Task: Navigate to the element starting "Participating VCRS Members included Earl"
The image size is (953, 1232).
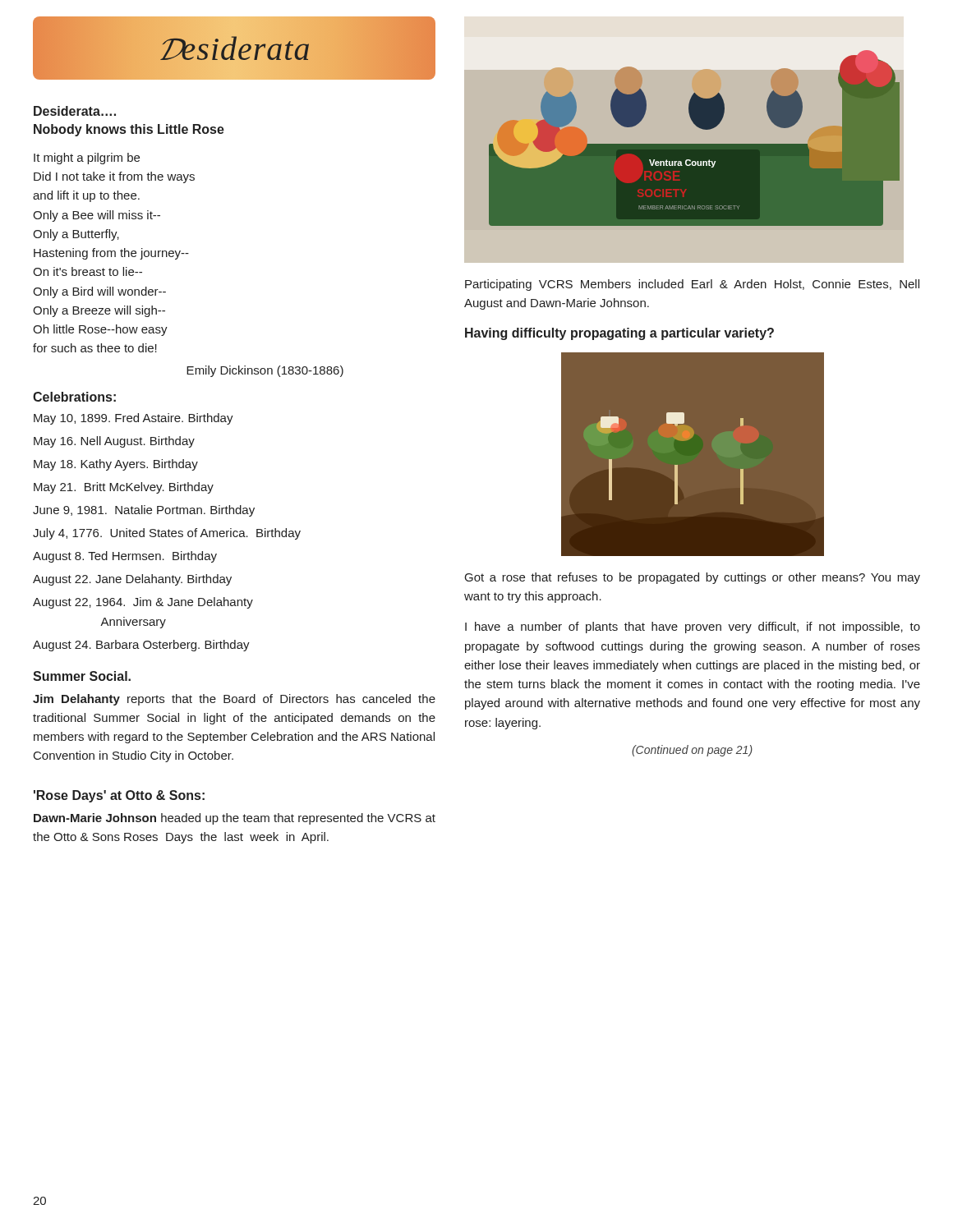Action: (x=692, y=293)
